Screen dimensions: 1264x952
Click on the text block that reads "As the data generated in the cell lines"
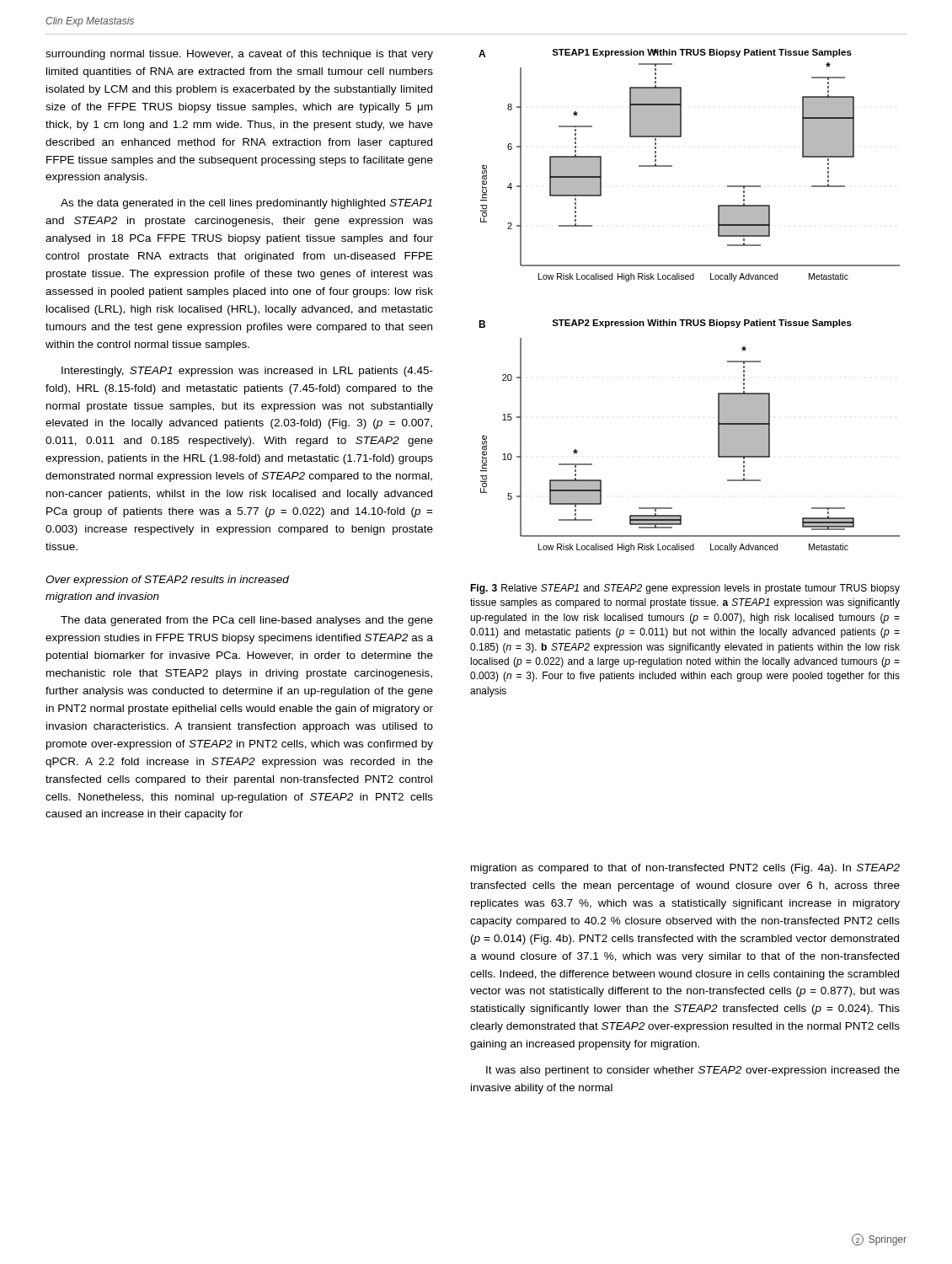click(x=239, y=274)
